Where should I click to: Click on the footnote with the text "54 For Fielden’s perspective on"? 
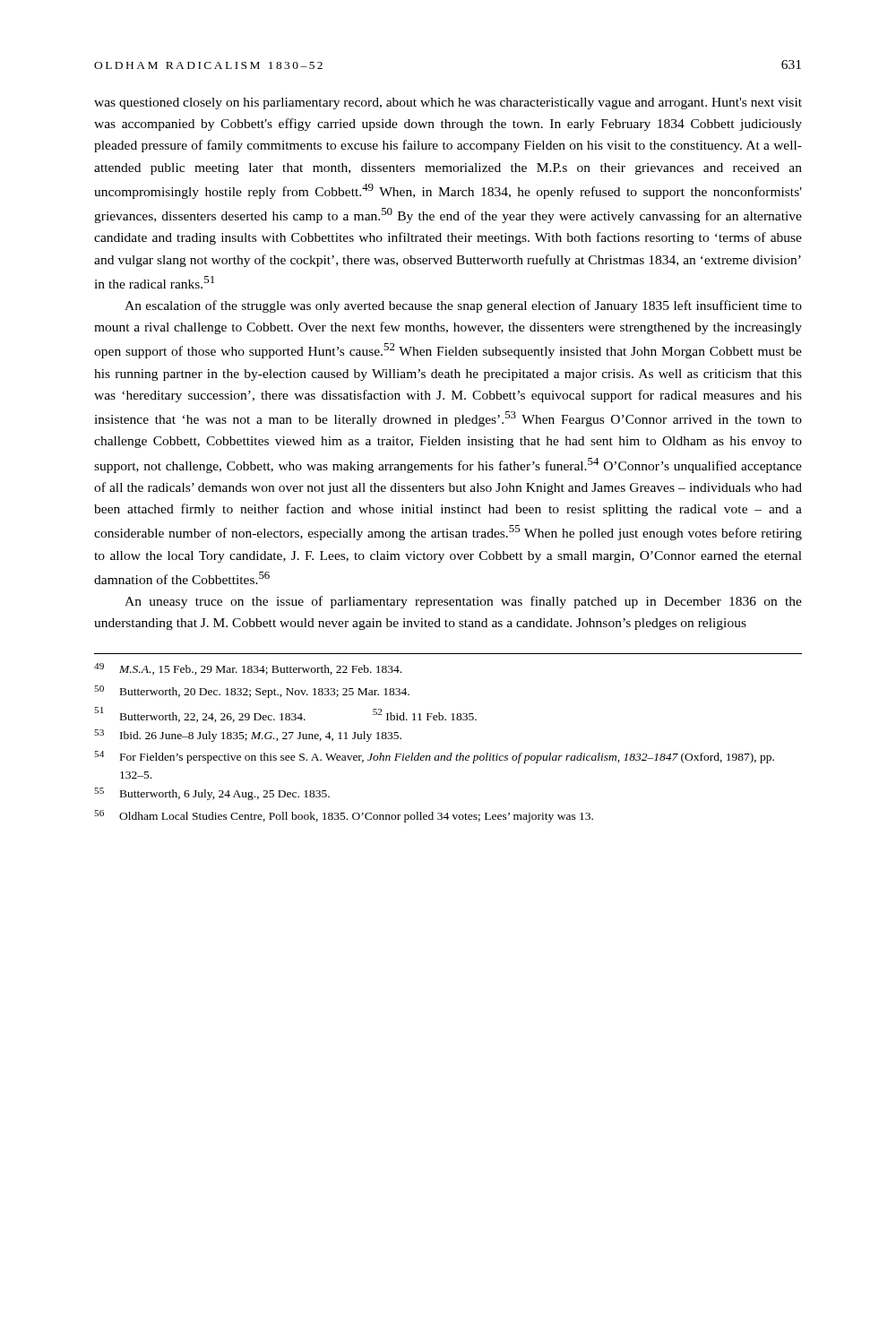448,766
